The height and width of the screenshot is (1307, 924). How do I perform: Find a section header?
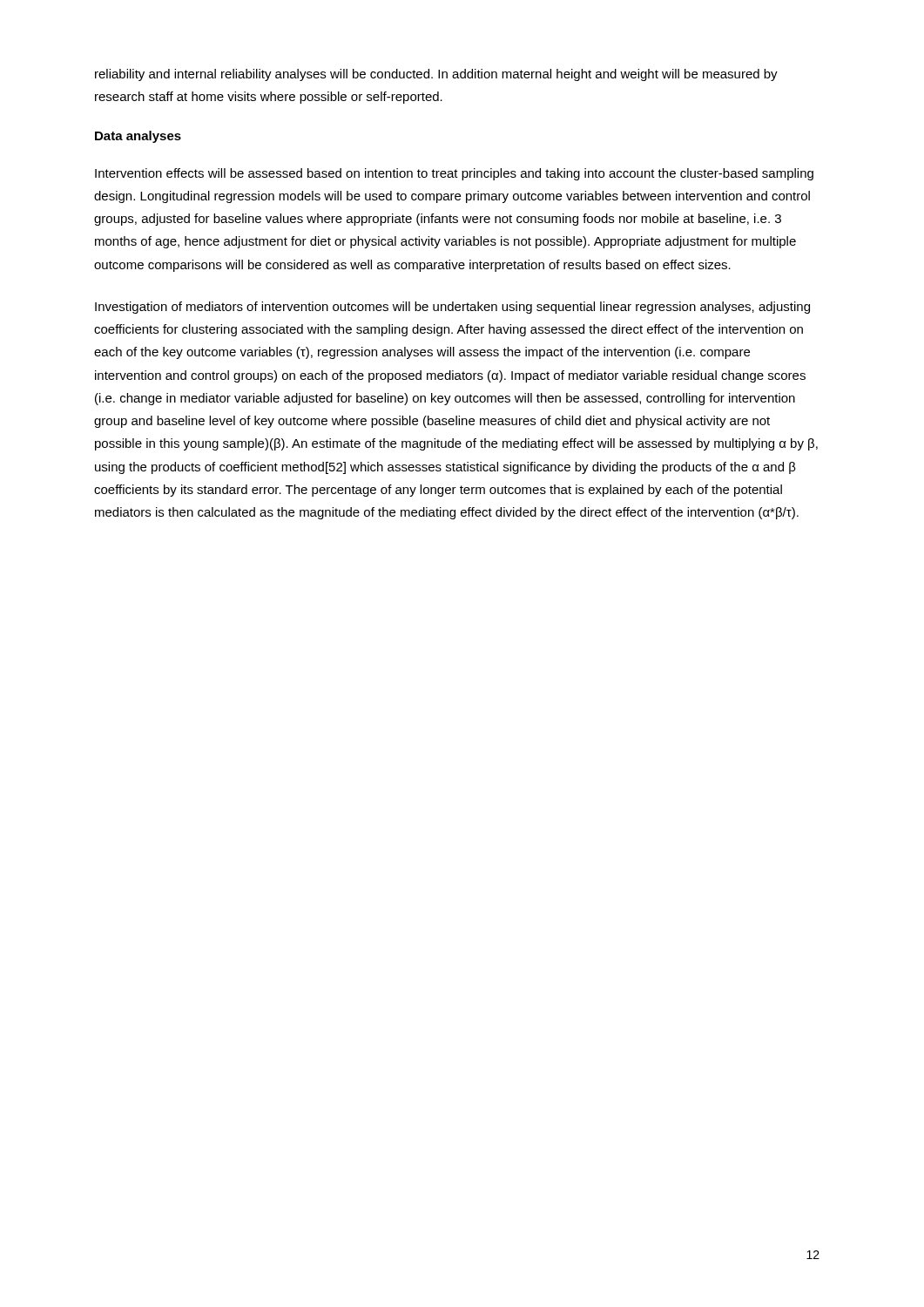click(138, 135)
